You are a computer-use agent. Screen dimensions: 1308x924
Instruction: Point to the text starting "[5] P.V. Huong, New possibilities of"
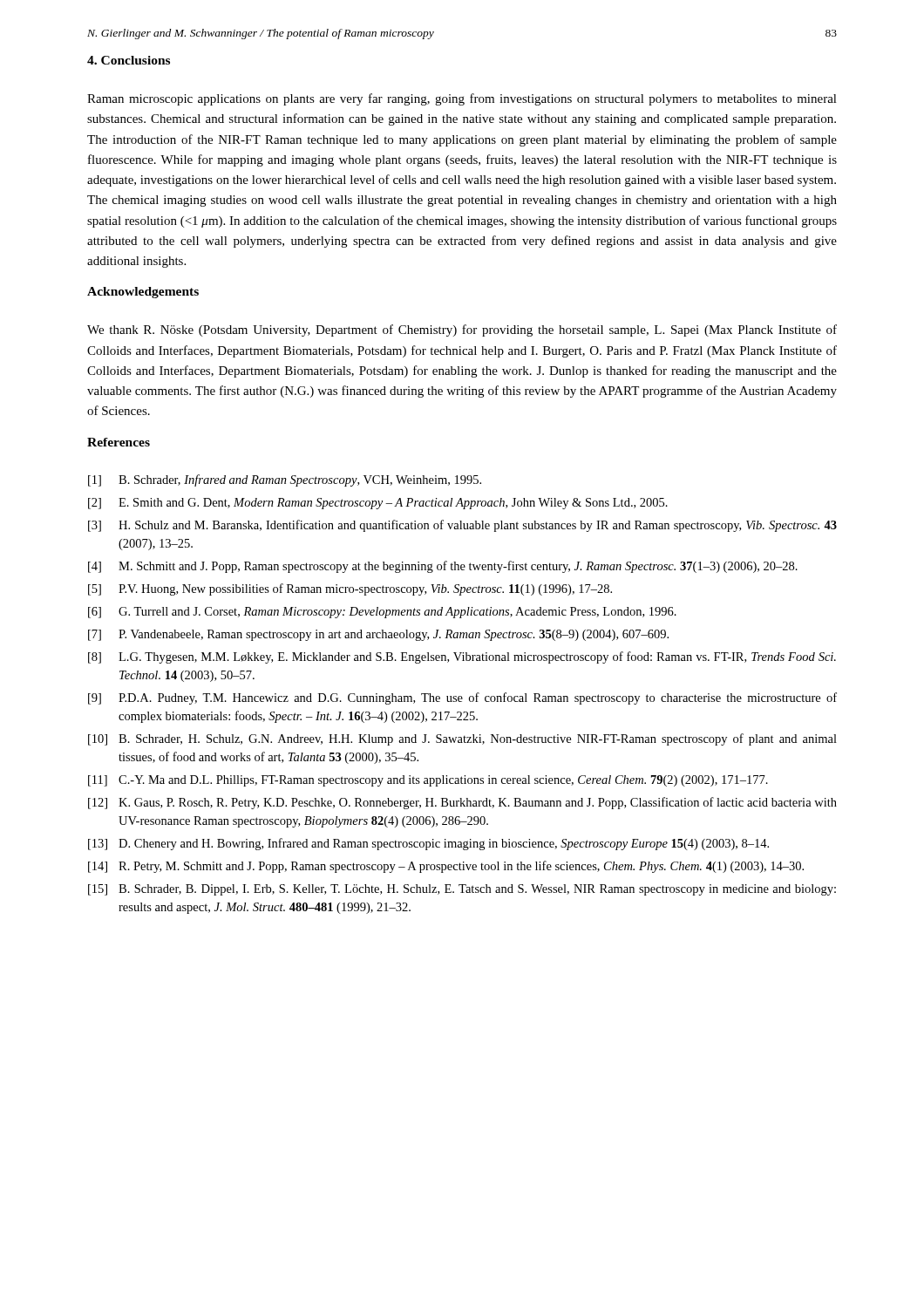[x=462, y=589]
